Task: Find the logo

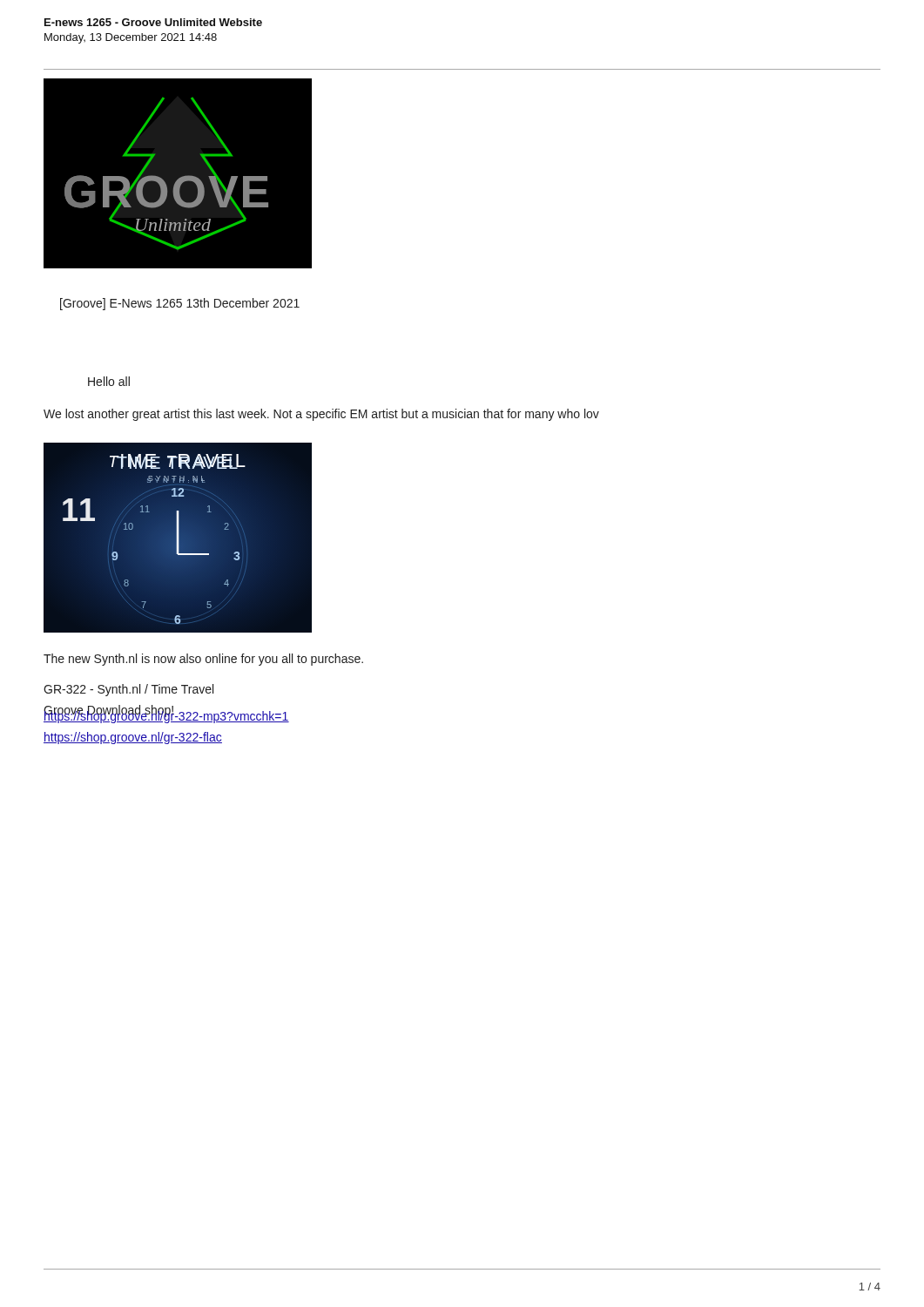Action: pos(178,173)
